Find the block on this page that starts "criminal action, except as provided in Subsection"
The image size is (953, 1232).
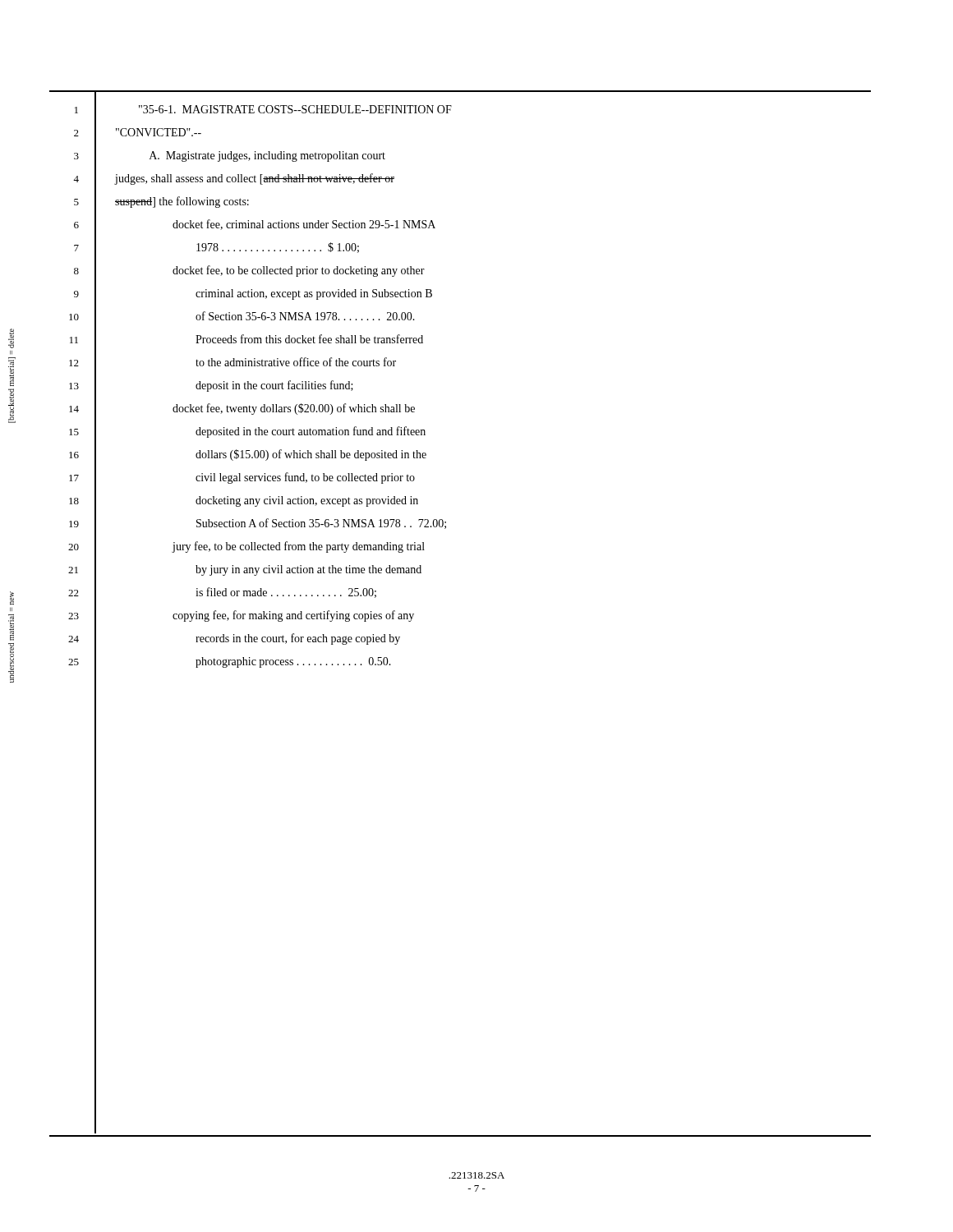pos(274,294)
